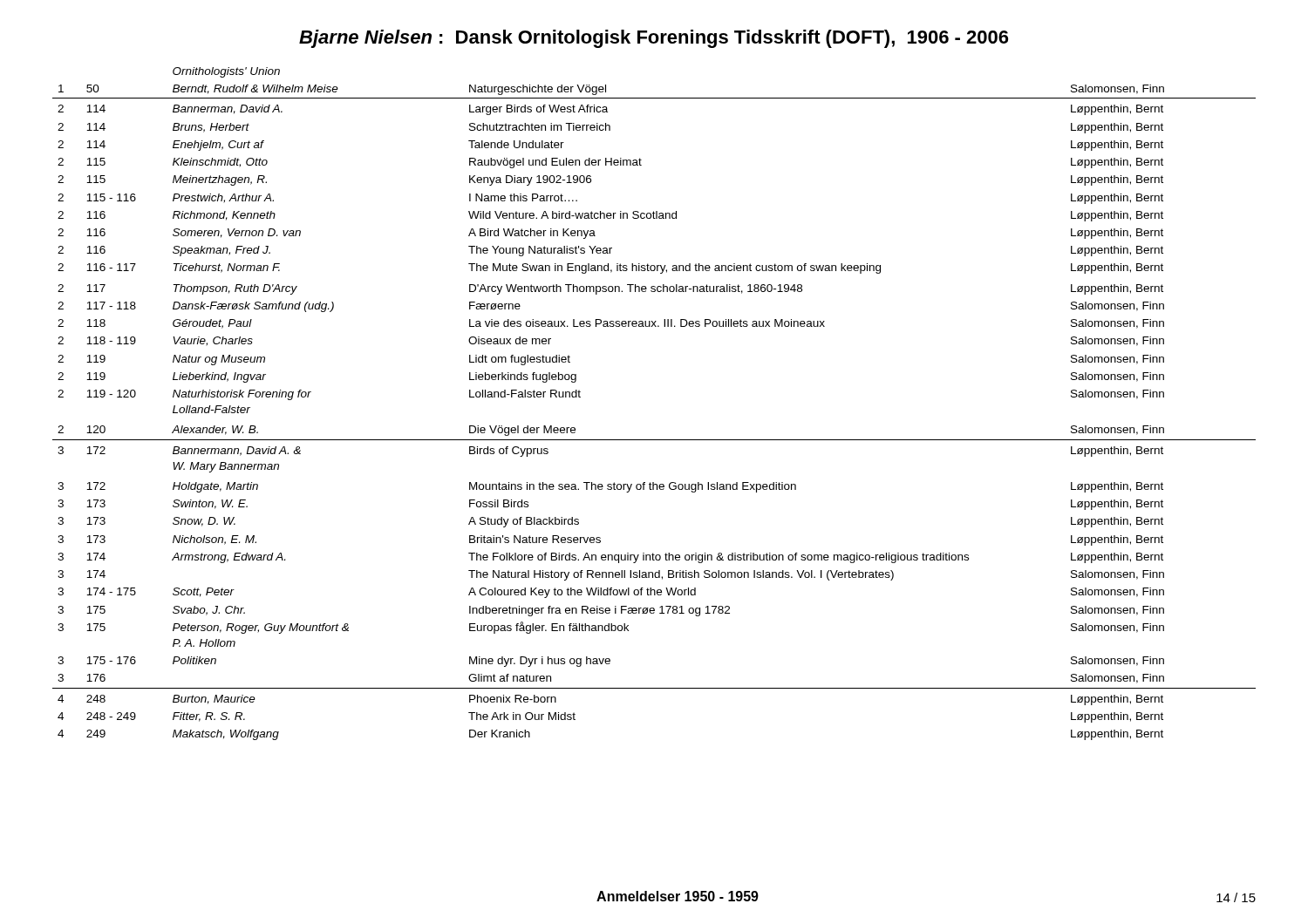Locate the title that opens with "Bjarne Nielsen : Dansk"
Image resolution: width=1308 pixels, height=924 pixels.
(654, 37)
